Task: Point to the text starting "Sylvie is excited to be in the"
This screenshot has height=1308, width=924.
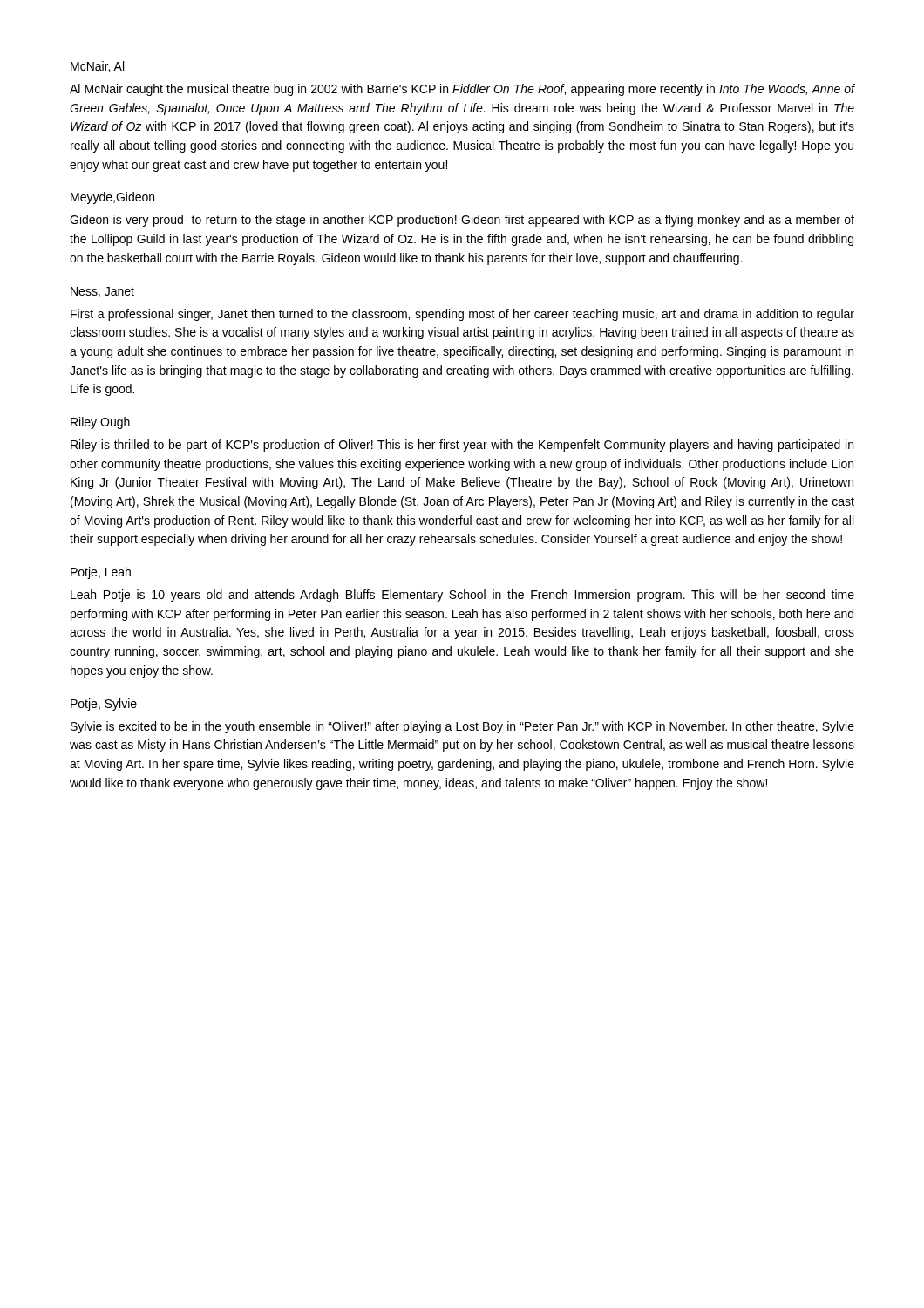Action: (462, 754)
